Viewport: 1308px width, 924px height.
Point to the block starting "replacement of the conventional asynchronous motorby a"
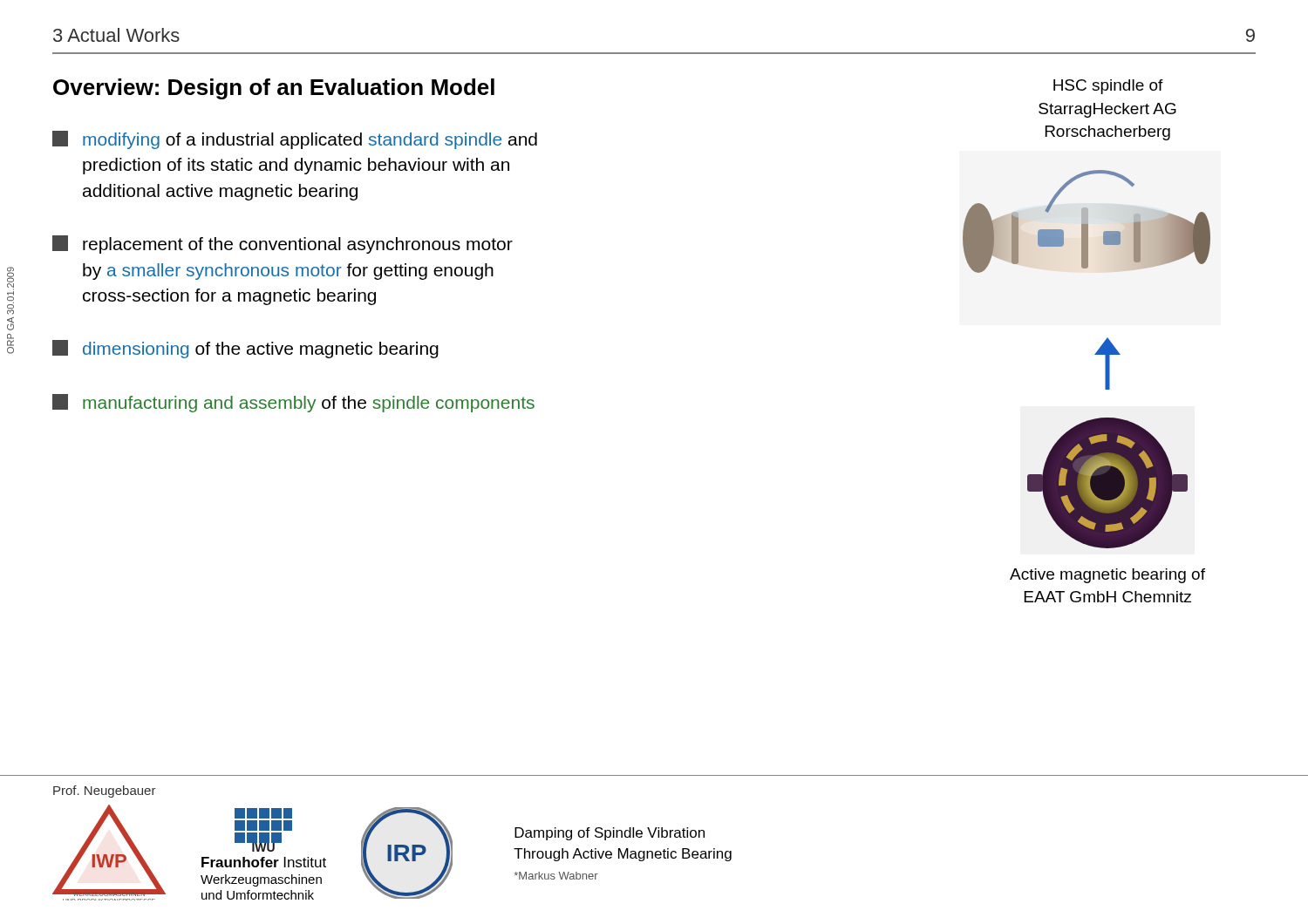point(282,270)
